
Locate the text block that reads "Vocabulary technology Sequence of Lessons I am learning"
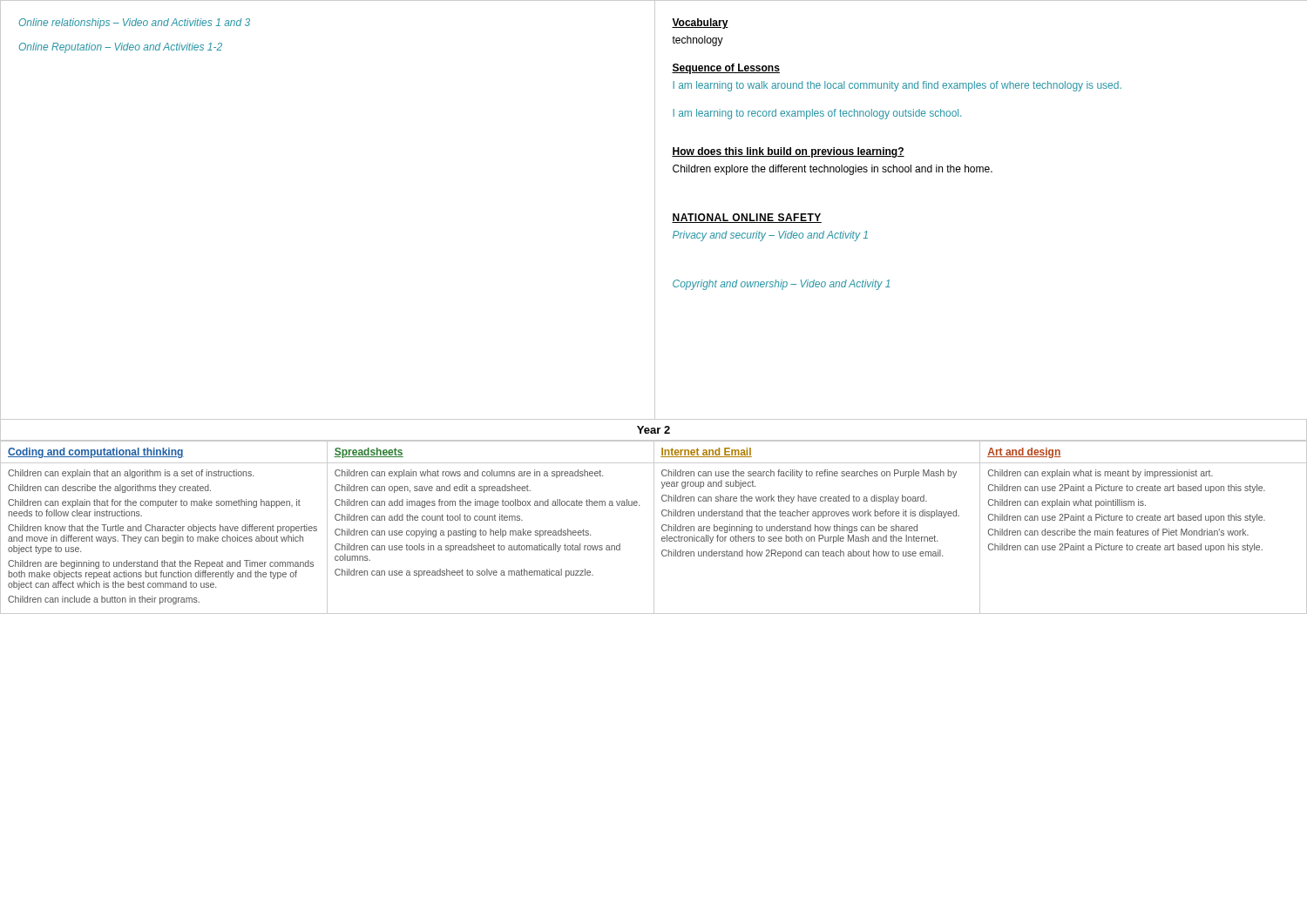(700, 24)
